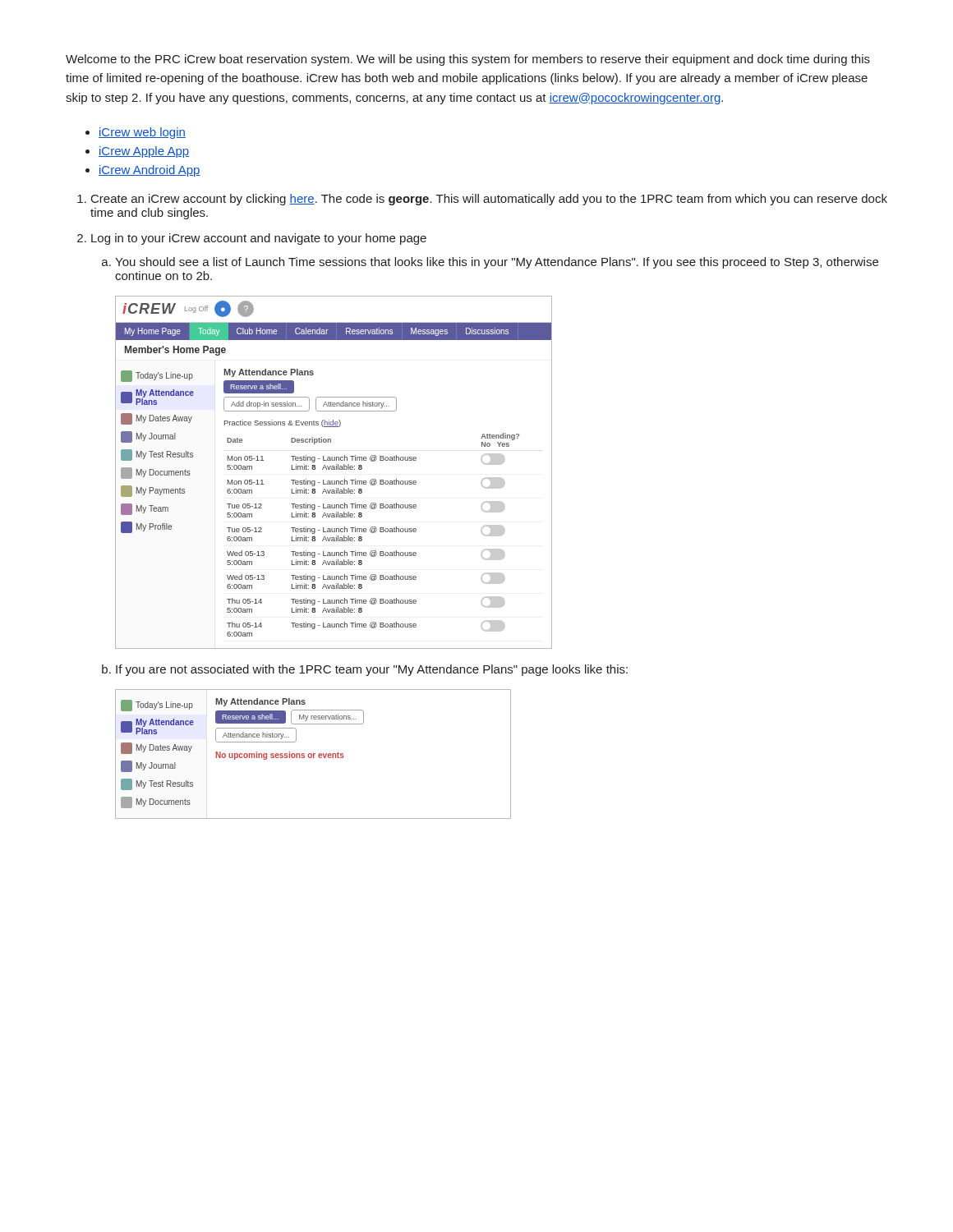Locate the text block starting "If you are not associated with the 1PRC"

[501, 740]
